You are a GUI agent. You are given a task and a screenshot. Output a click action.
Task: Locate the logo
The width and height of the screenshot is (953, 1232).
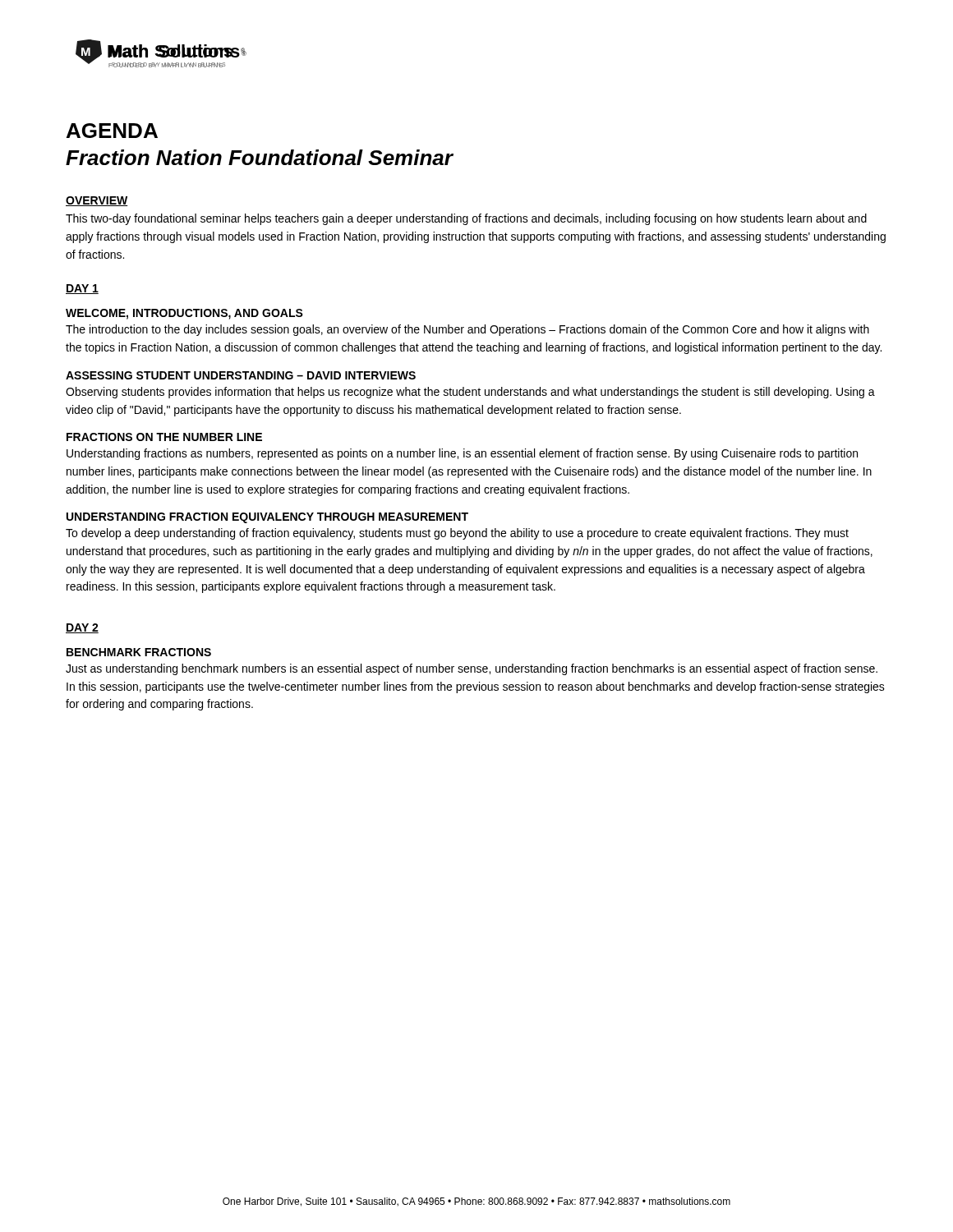(476, 64)
